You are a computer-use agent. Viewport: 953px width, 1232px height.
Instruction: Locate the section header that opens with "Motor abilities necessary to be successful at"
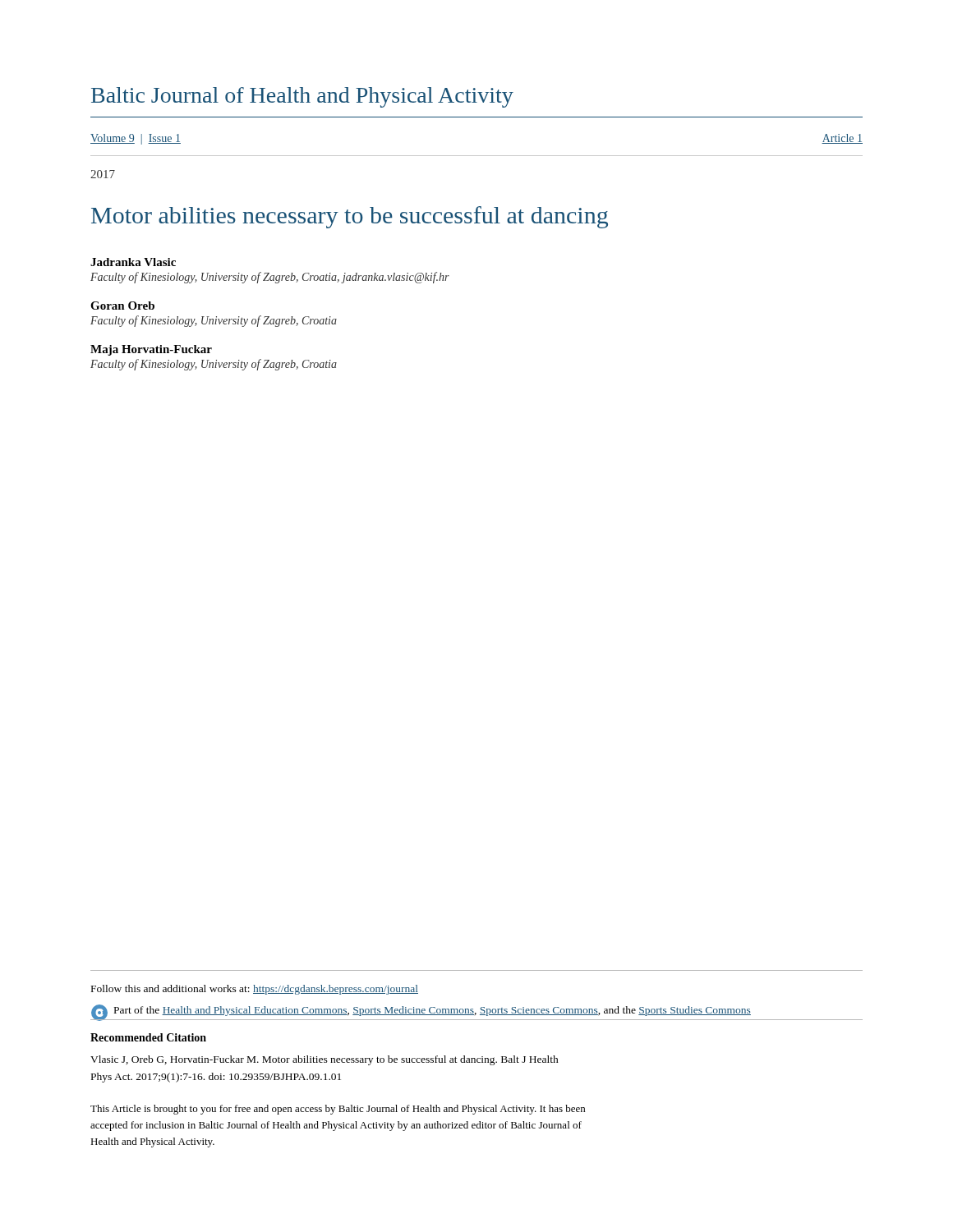(x=476, y=215)
